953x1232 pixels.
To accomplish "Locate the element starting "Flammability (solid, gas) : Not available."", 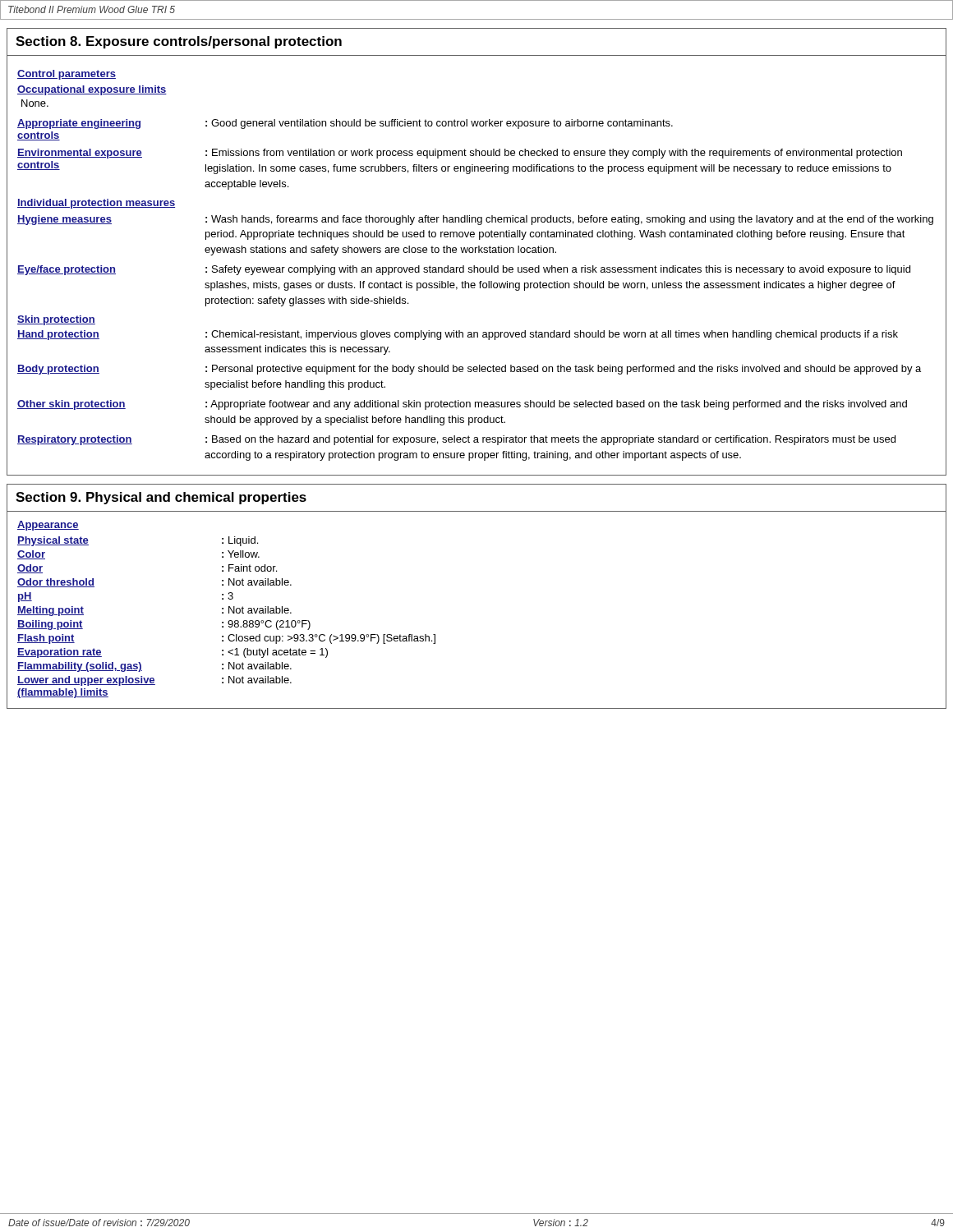I will tap(101, 667).
